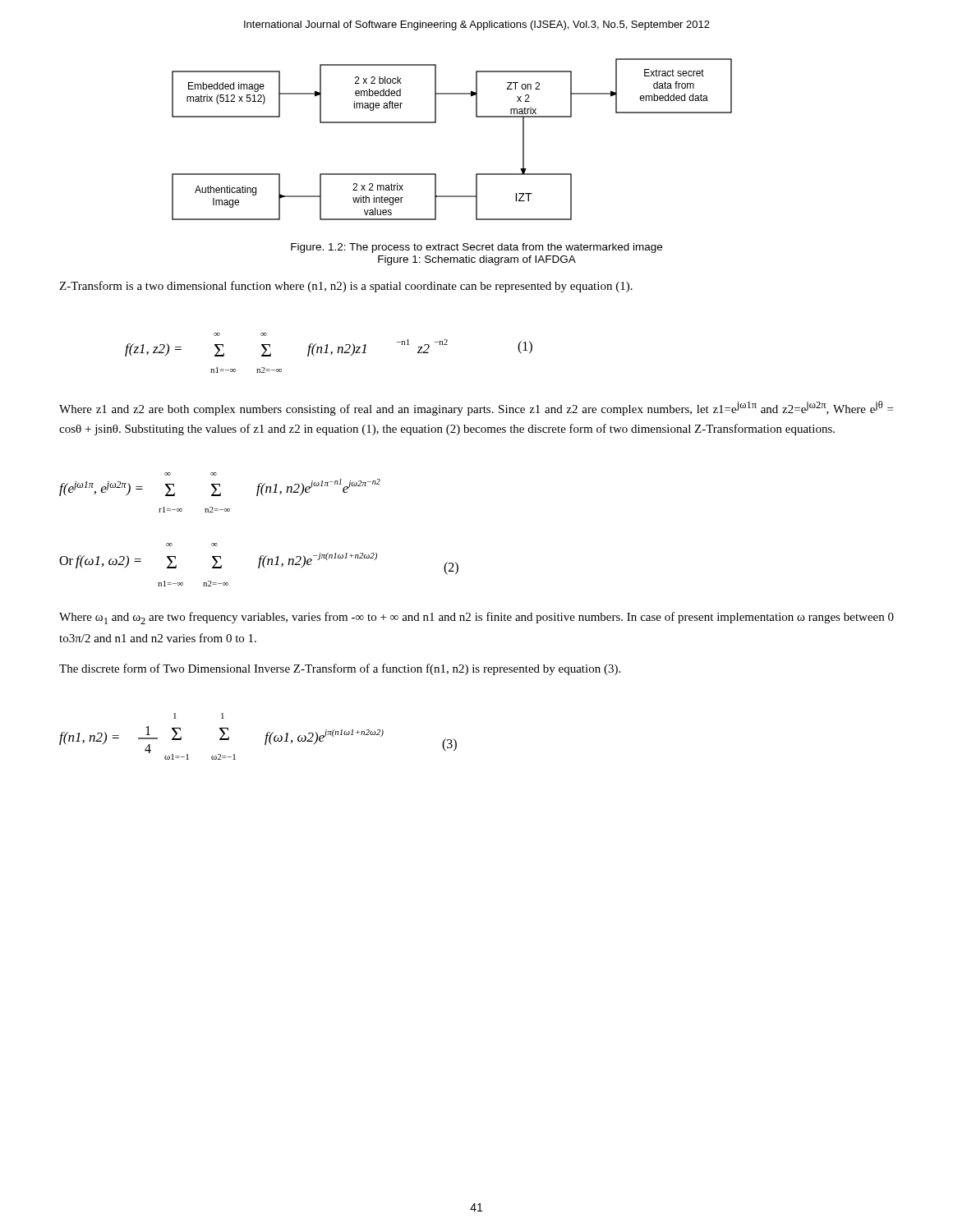Point to the element starting "The discrete form of Two Dimensional Inverse"

click(340, 669)
